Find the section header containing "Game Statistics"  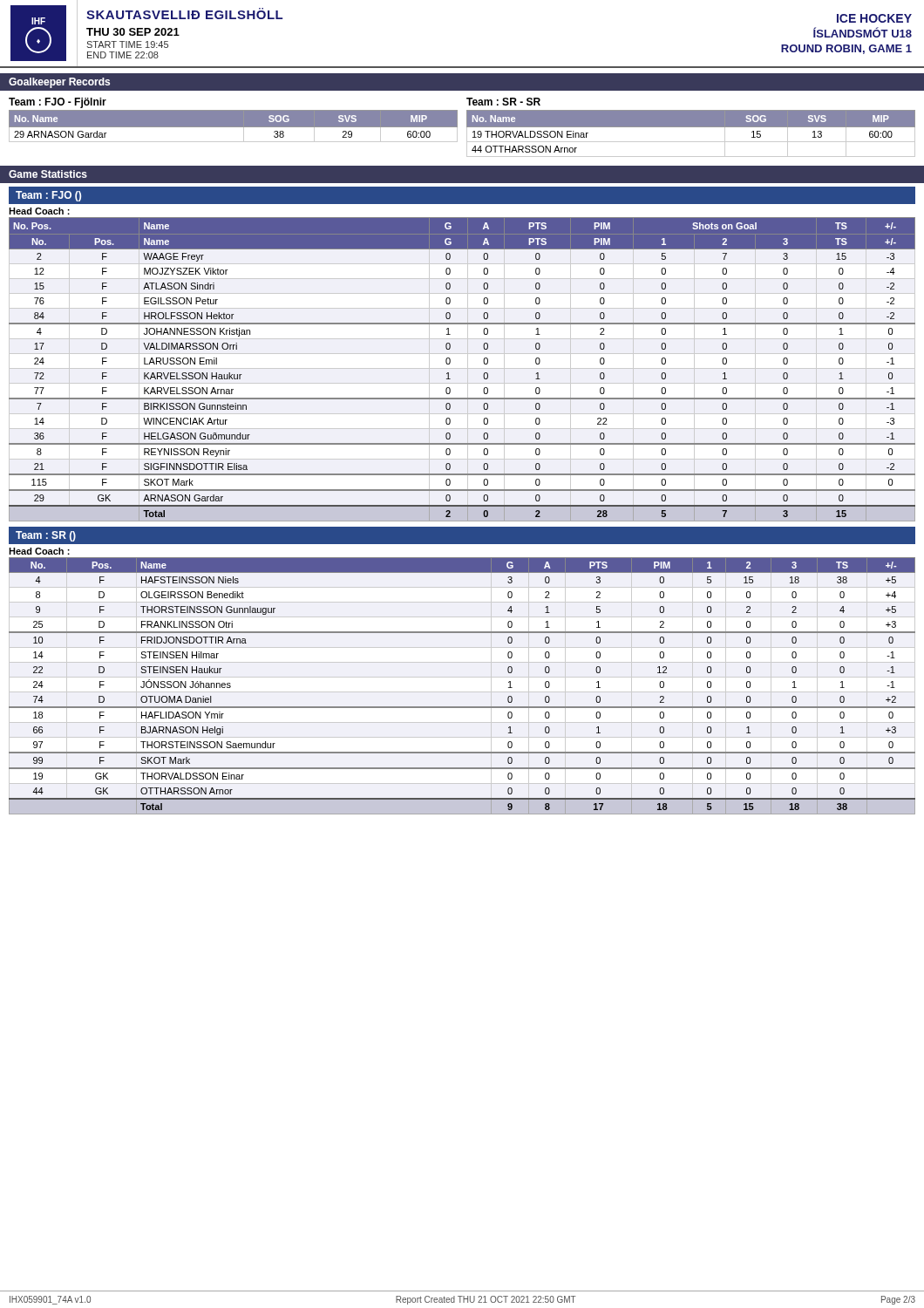tap(48, 174)
